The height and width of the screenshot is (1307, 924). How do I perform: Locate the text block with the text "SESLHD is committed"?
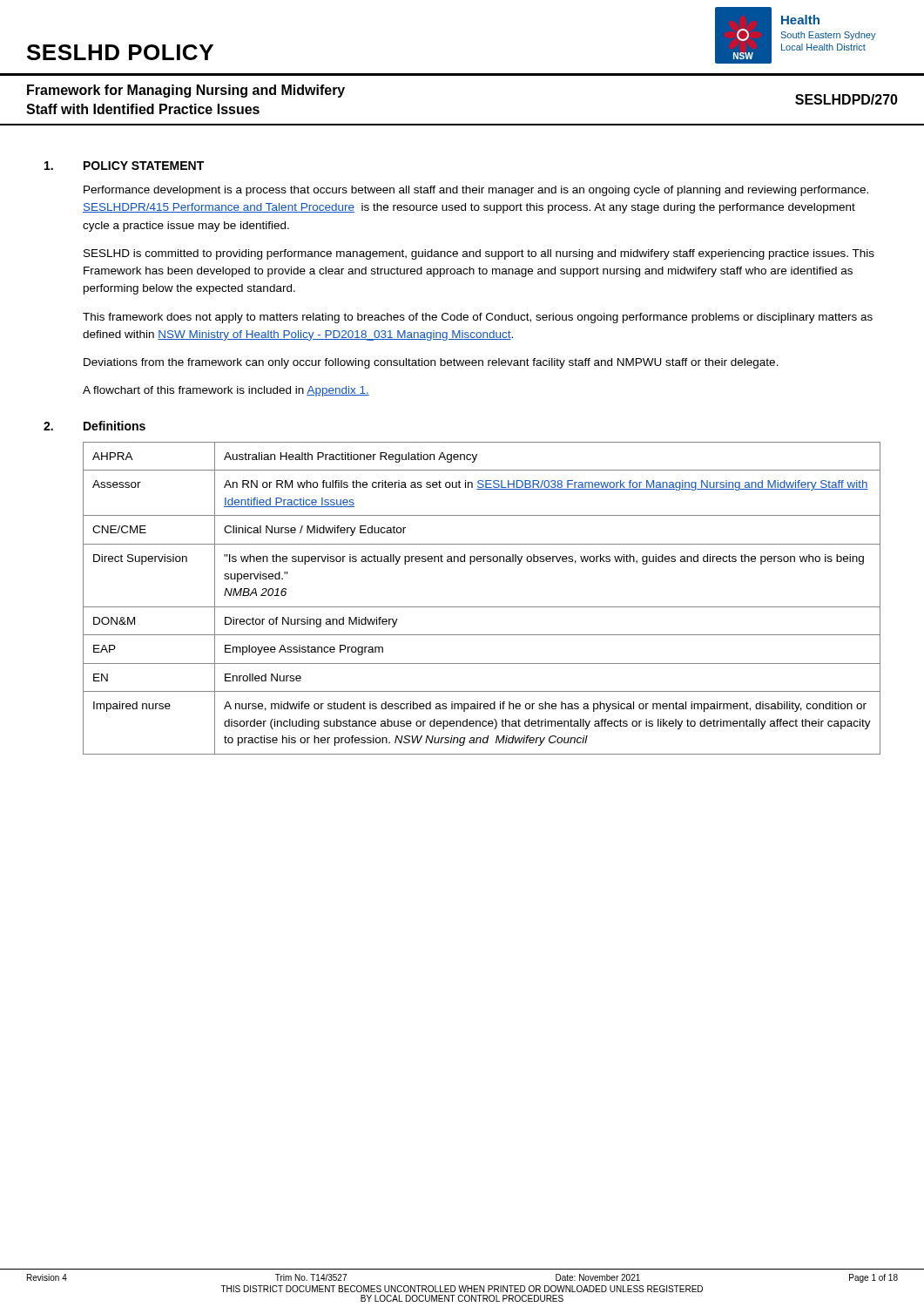point(478,271)
